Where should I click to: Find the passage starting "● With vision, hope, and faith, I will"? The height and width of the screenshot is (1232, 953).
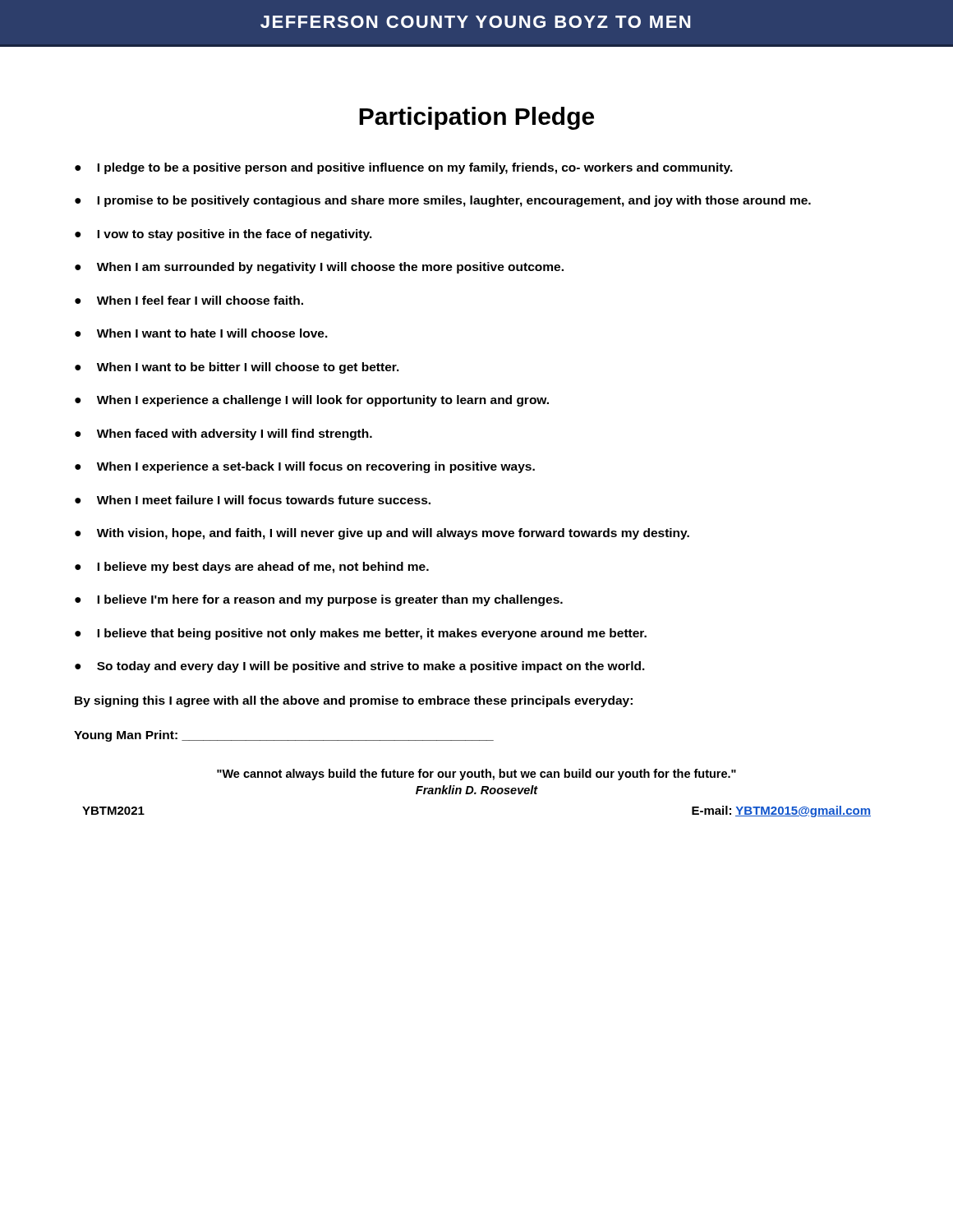(382, 533)
